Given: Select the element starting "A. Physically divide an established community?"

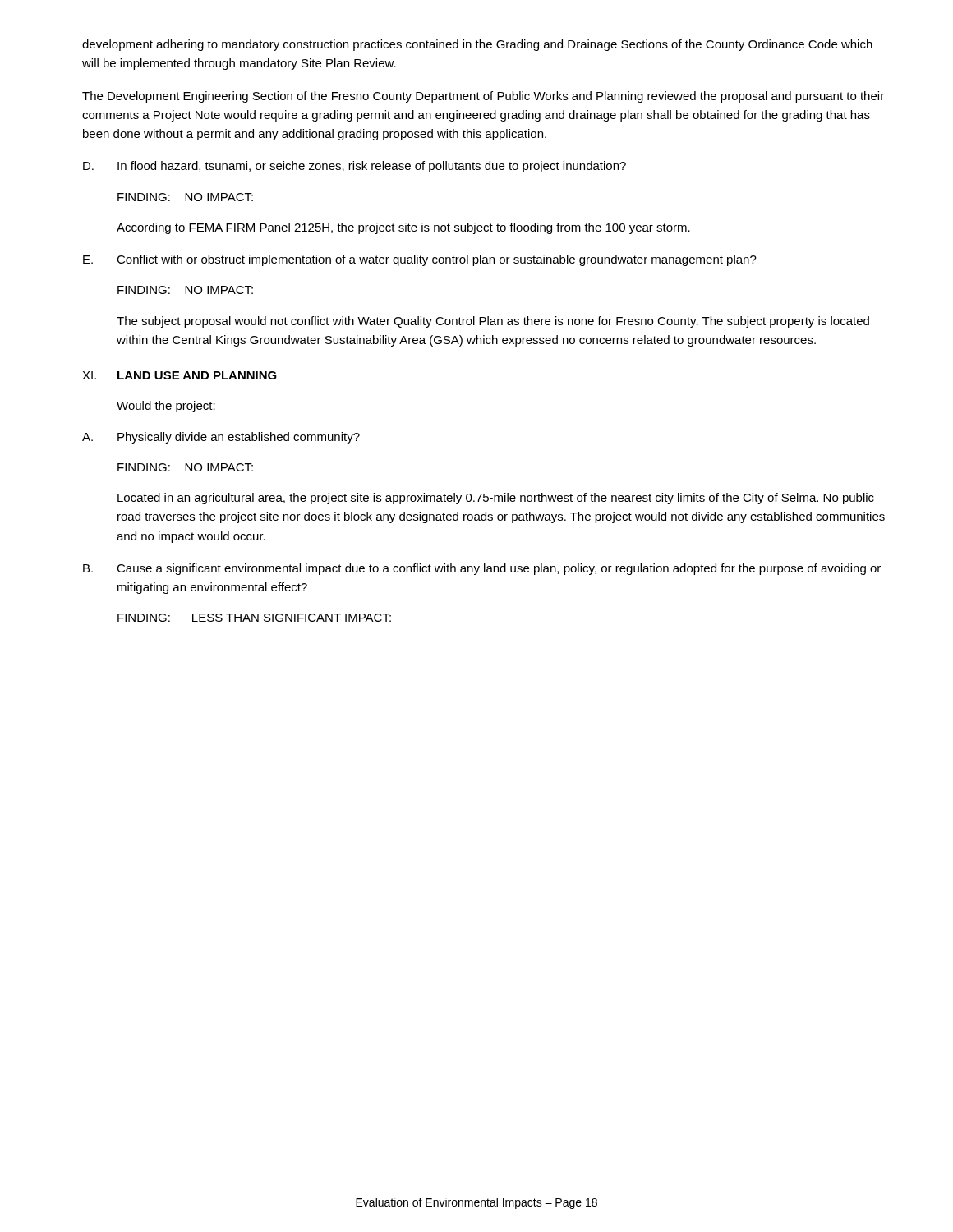Looking at the screenshot, I should (x=221, y=438).
